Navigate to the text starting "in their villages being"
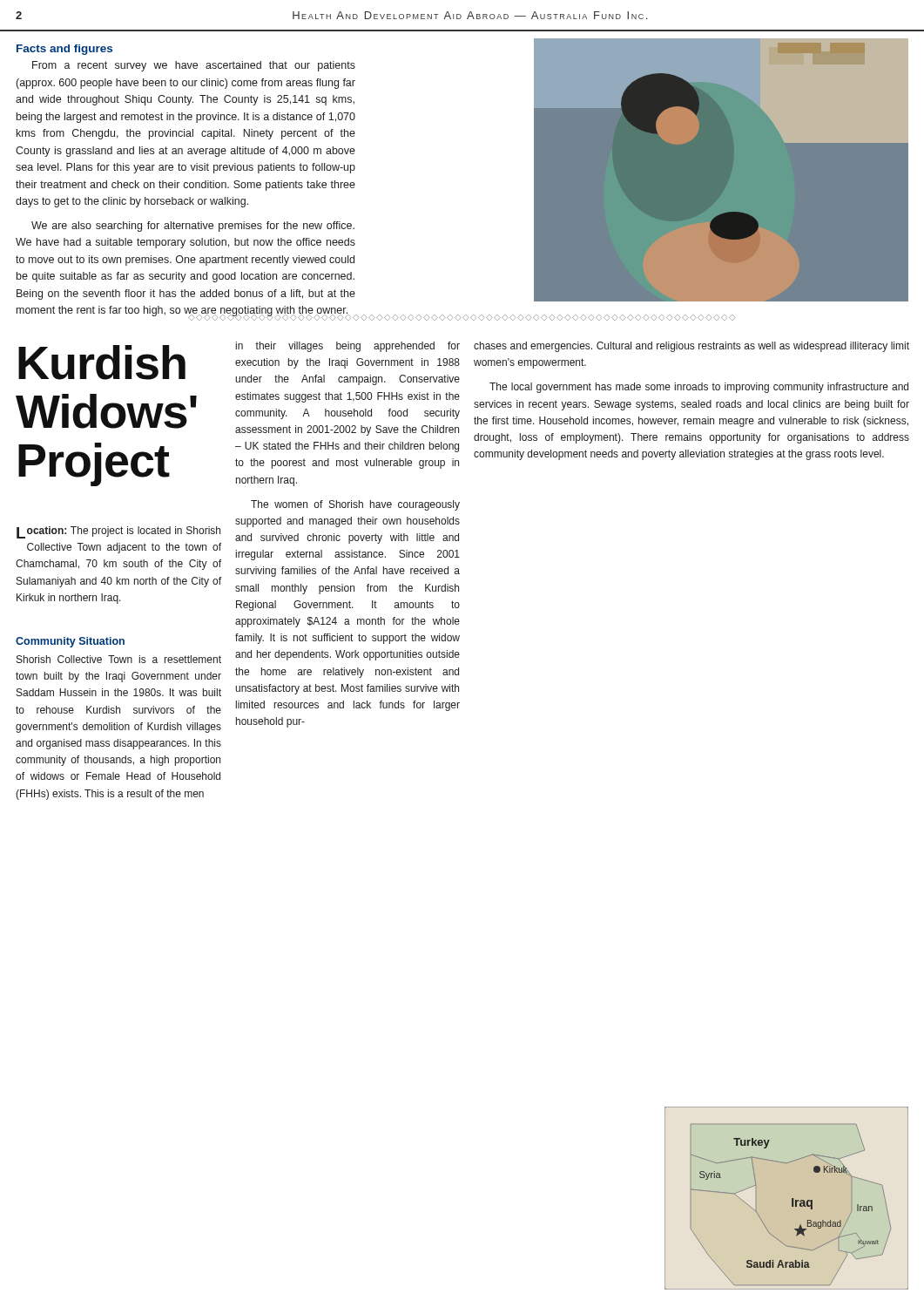Viewport: 924px width, 1307px height. click(x=347, y=534)
